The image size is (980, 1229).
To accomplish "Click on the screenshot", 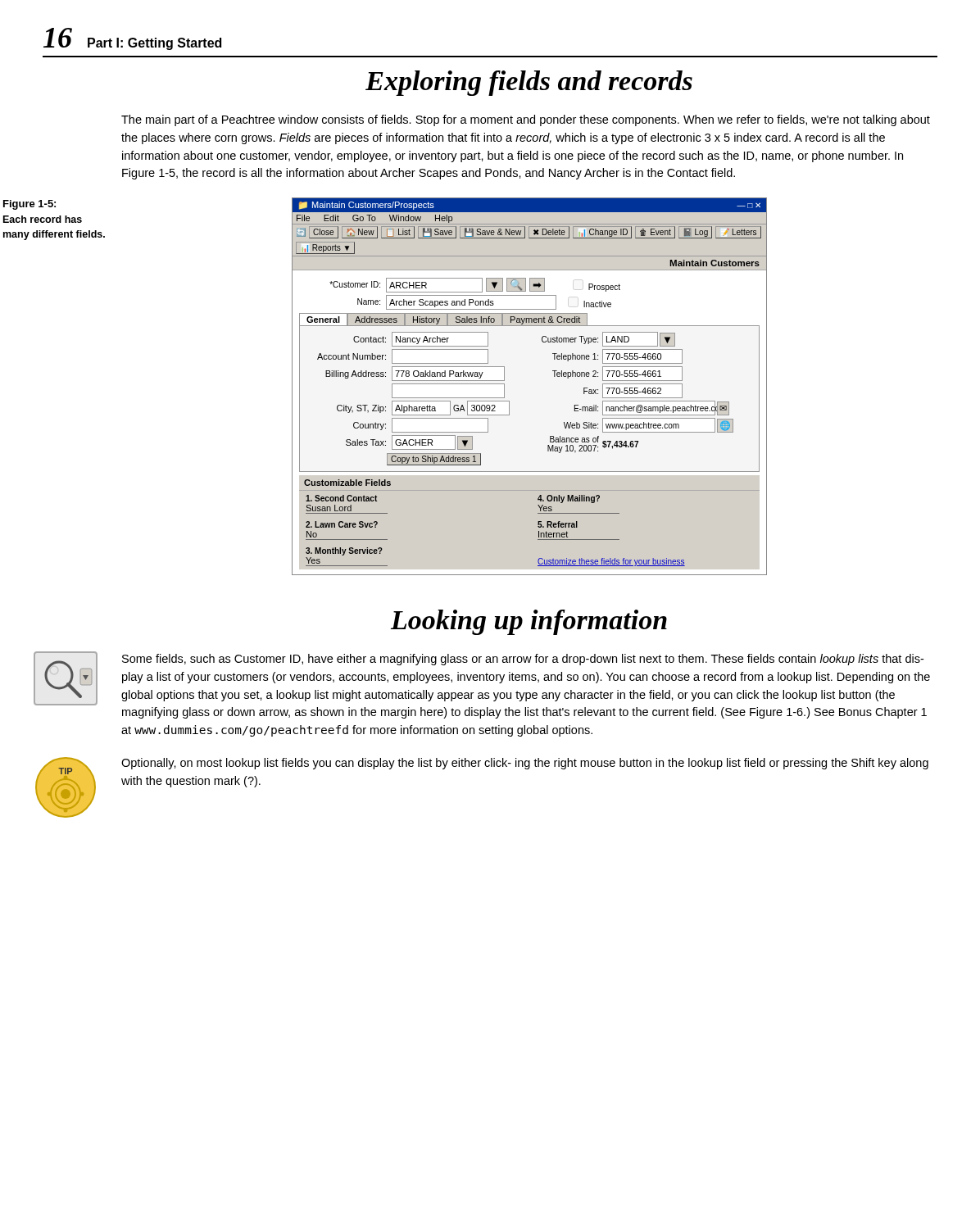I will coord(529,386).
